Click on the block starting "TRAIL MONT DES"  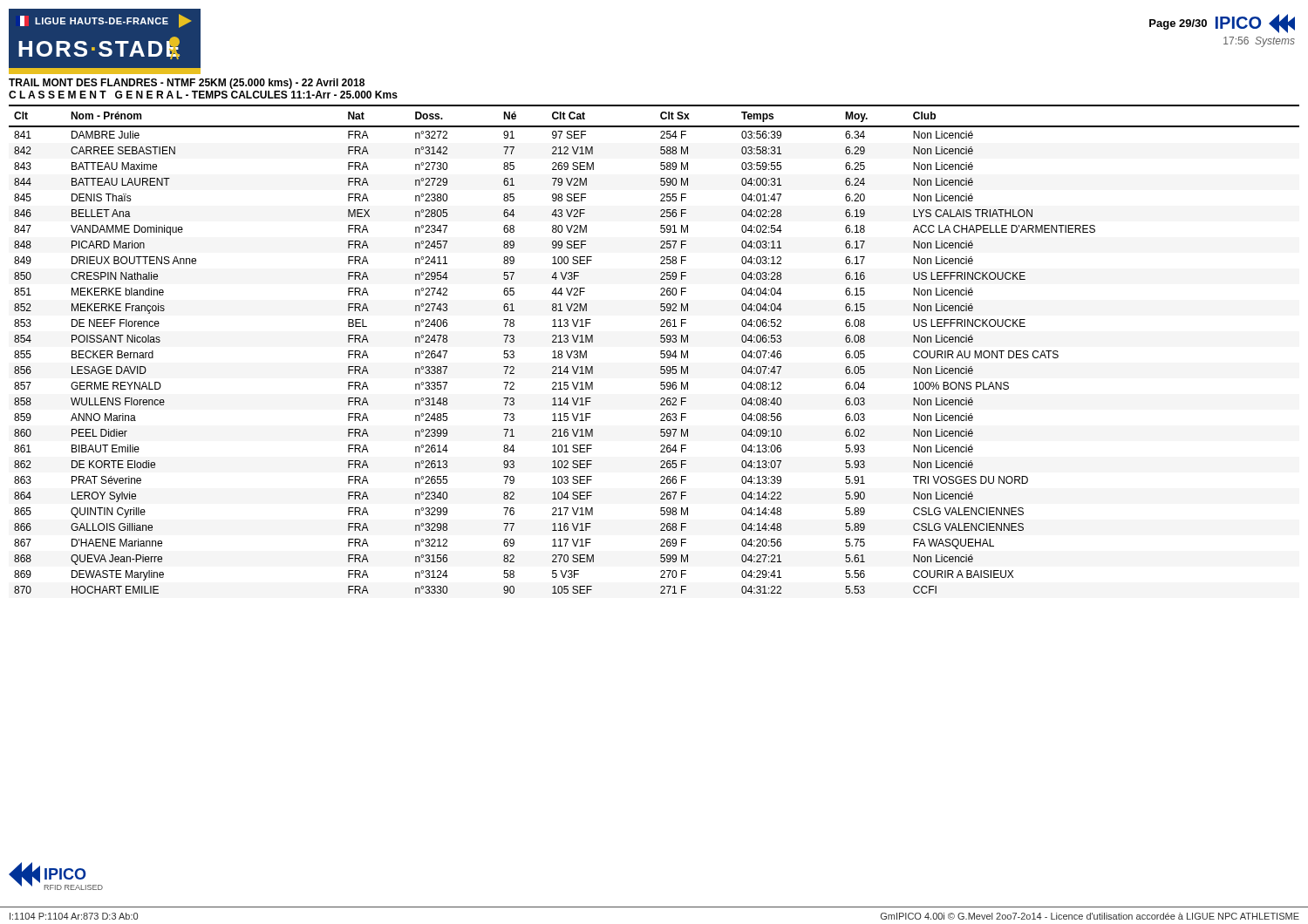click(x=203, y=89)
